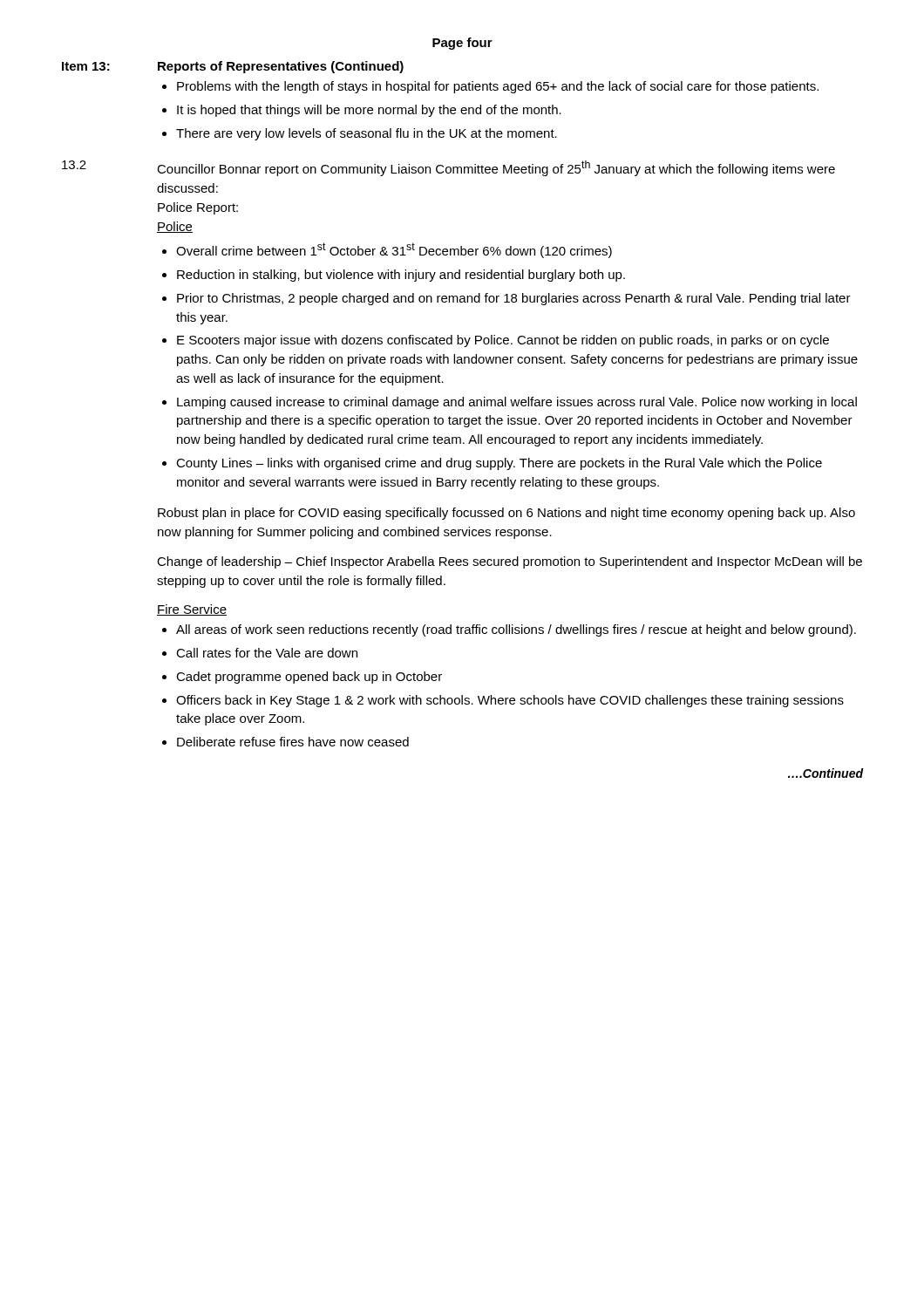Image resolution: width=924 pixels, height=1308 pixels.
Task: Click the passage that begins "Problems with the length of"
Action: coord(498,86)
